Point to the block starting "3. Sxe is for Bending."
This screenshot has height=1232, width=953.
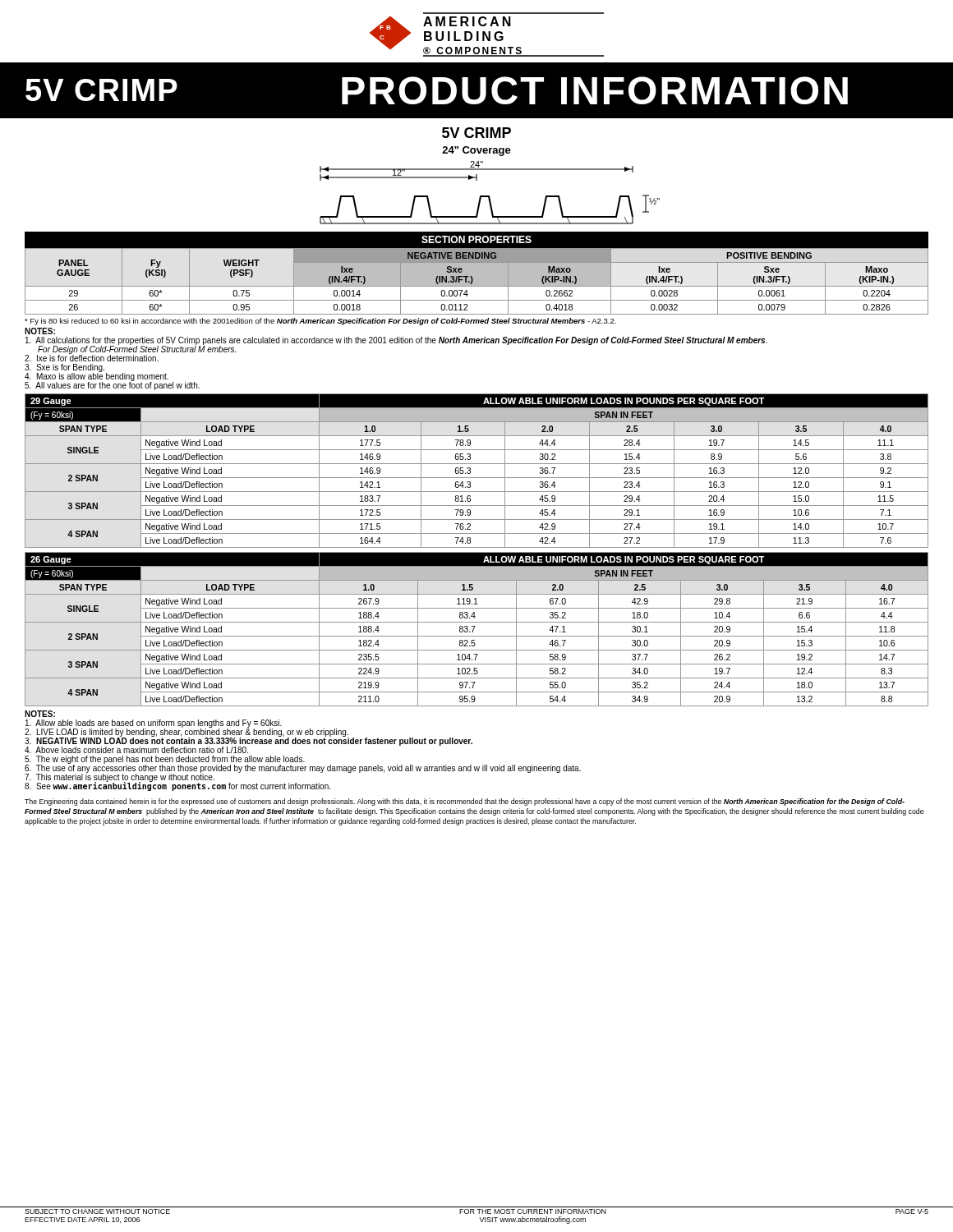coord(65,368)
